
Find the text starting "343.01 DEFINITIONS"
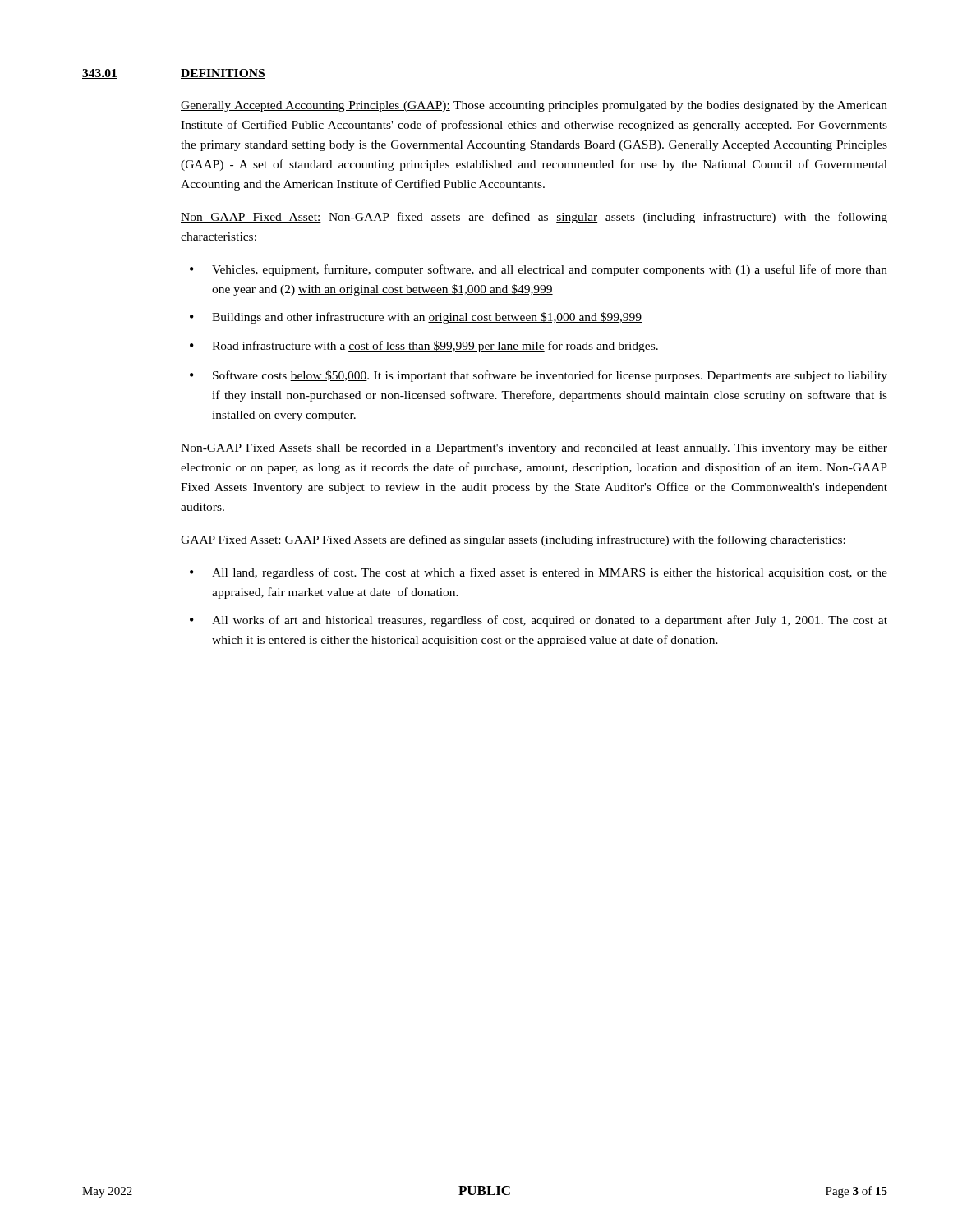coord(174,73)
